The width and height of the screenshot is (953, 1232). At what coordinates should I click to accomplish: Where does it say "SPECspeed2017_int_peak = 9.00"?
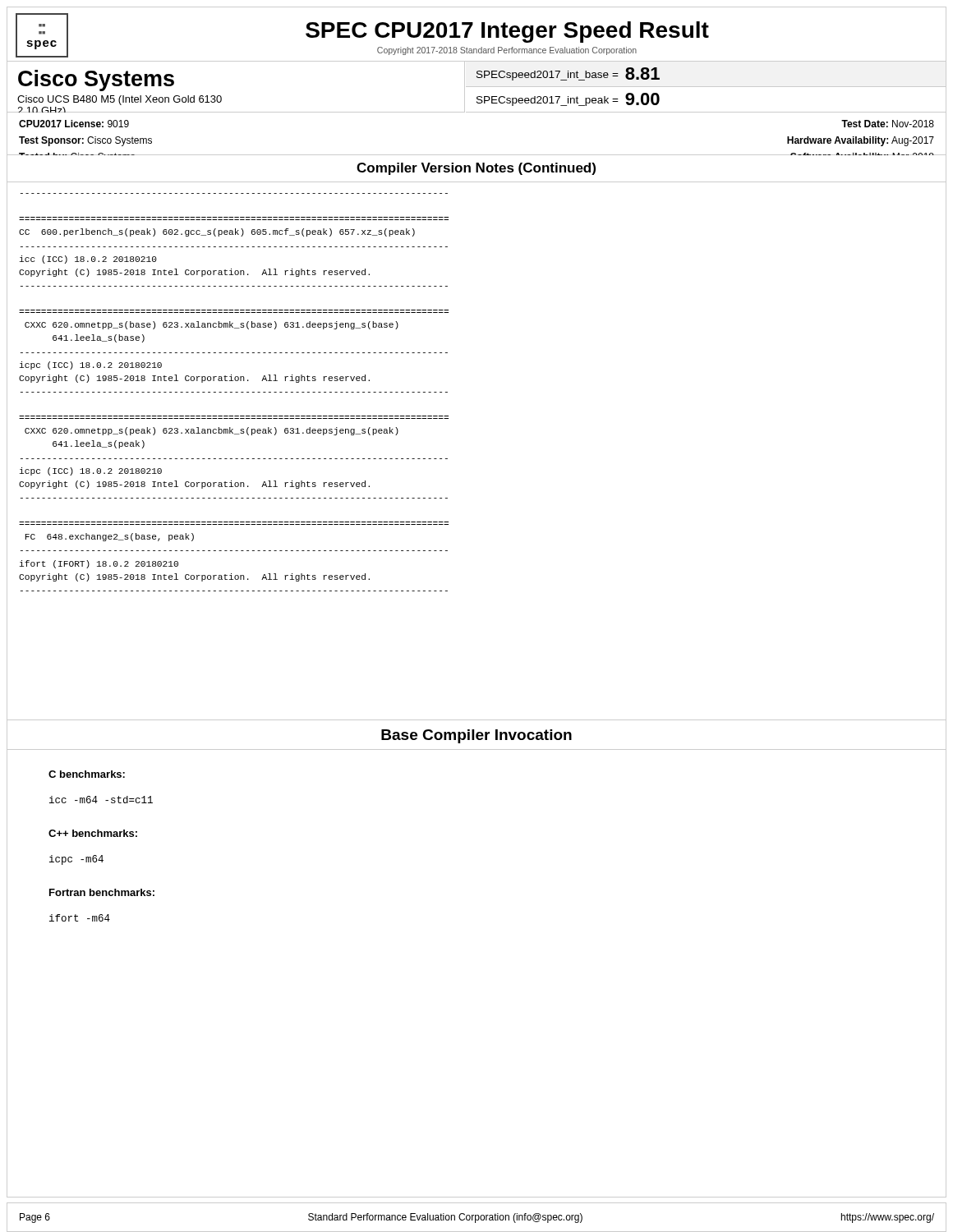click(x=568, y=99)
